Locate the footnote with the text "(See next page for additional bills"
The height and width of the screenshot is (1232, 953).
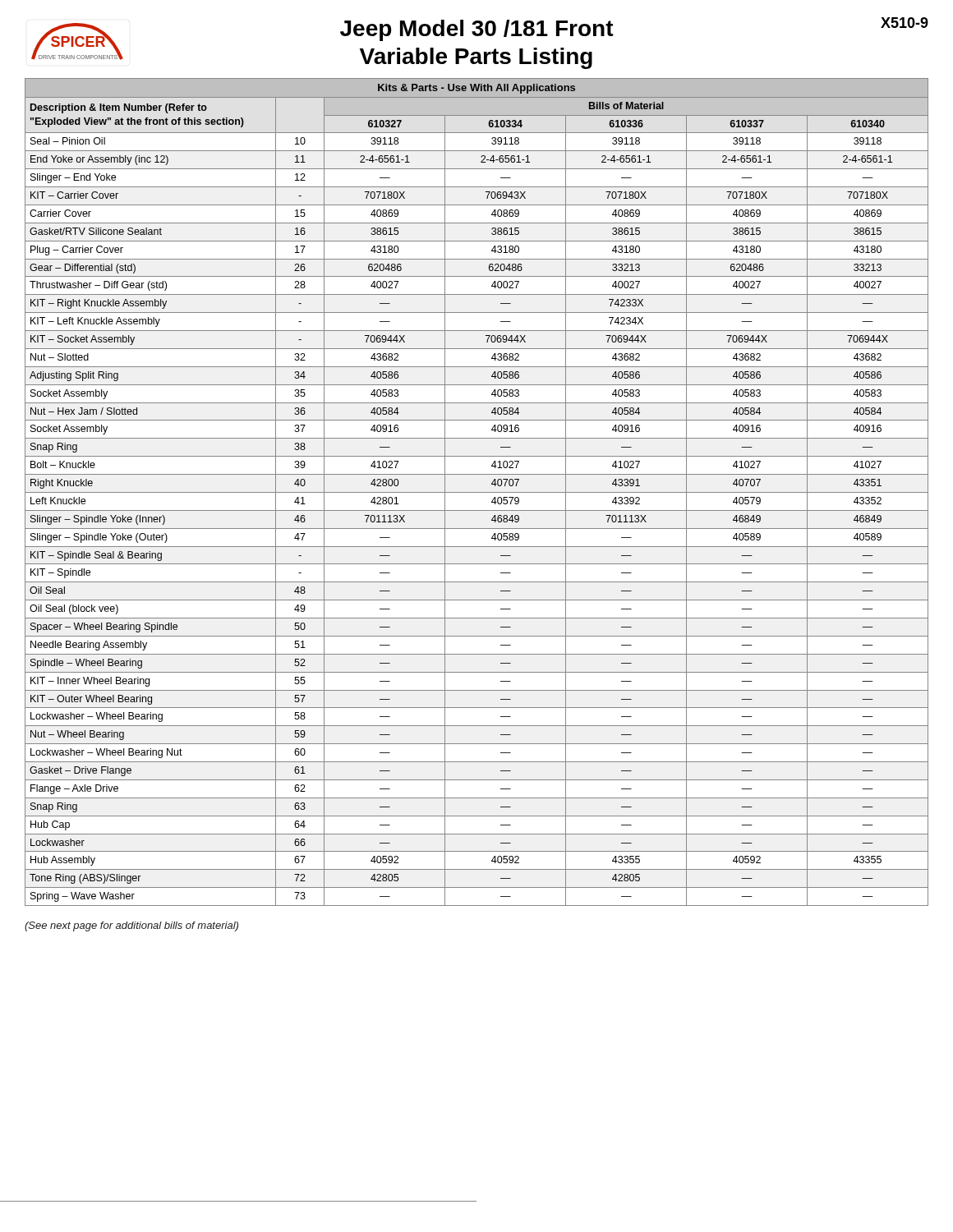(x=132, y=925)
